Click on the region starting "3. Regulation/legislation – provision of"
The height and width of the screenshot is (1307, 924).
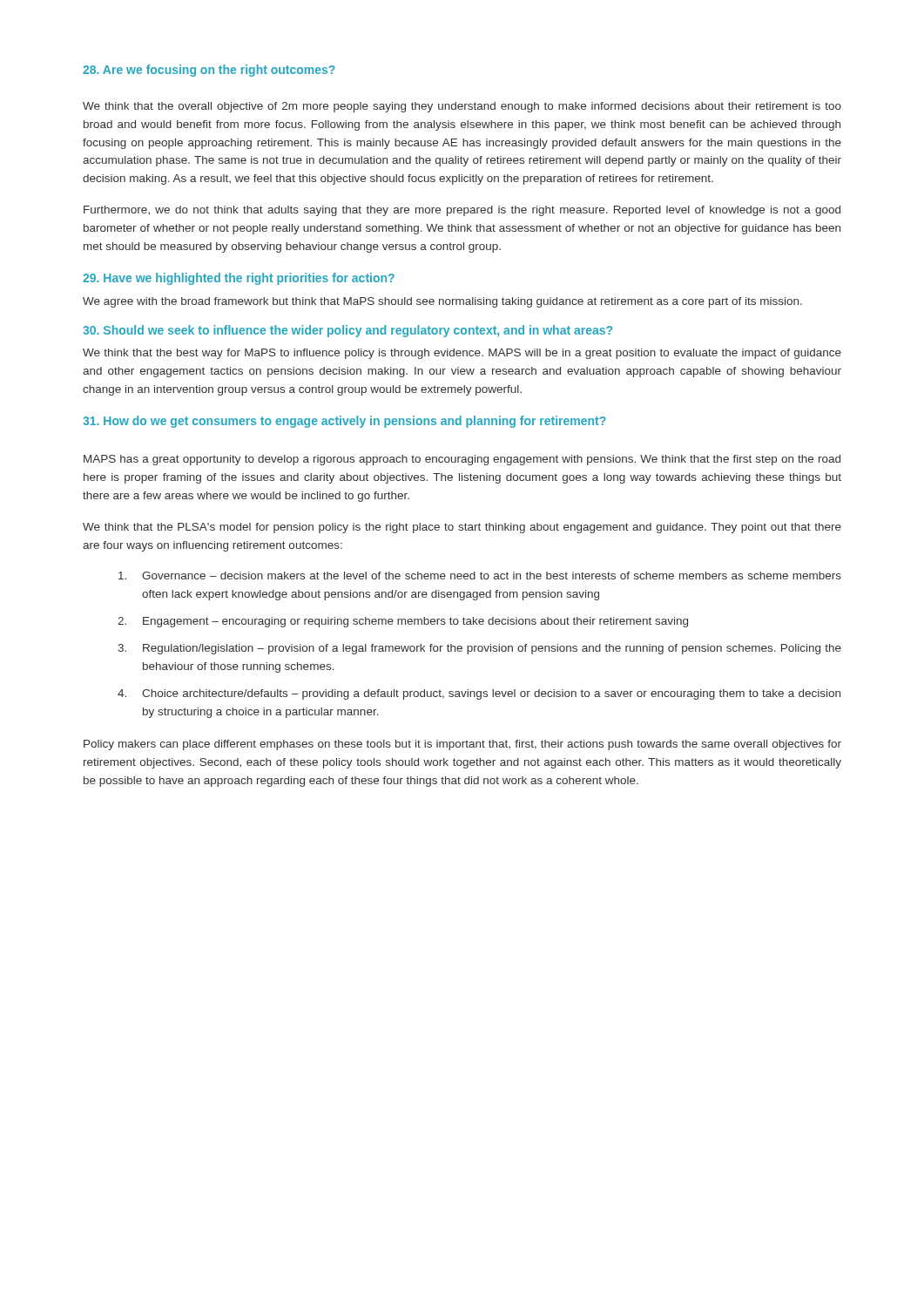click(479, 658)
